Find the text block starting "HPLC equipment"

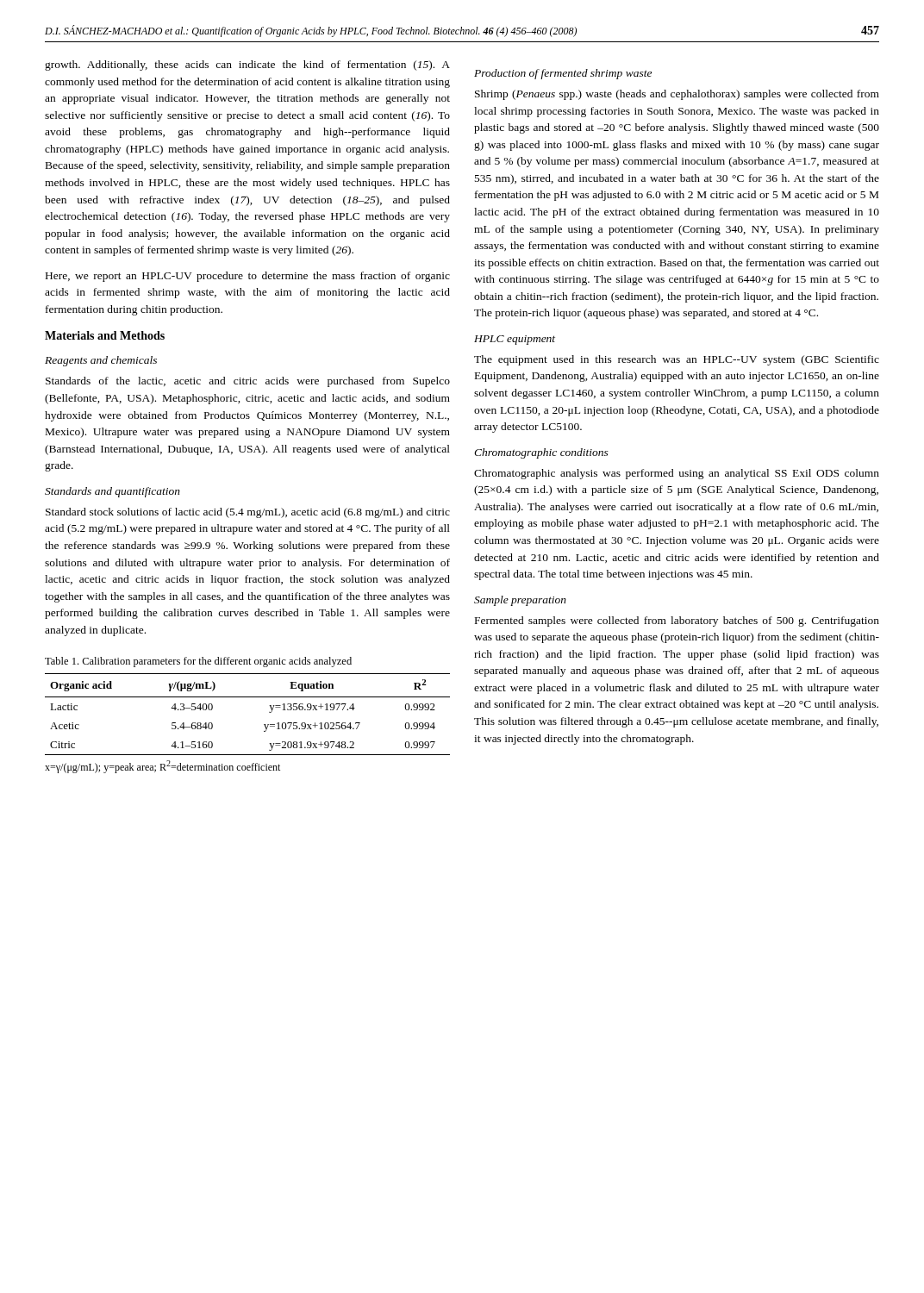515,338
